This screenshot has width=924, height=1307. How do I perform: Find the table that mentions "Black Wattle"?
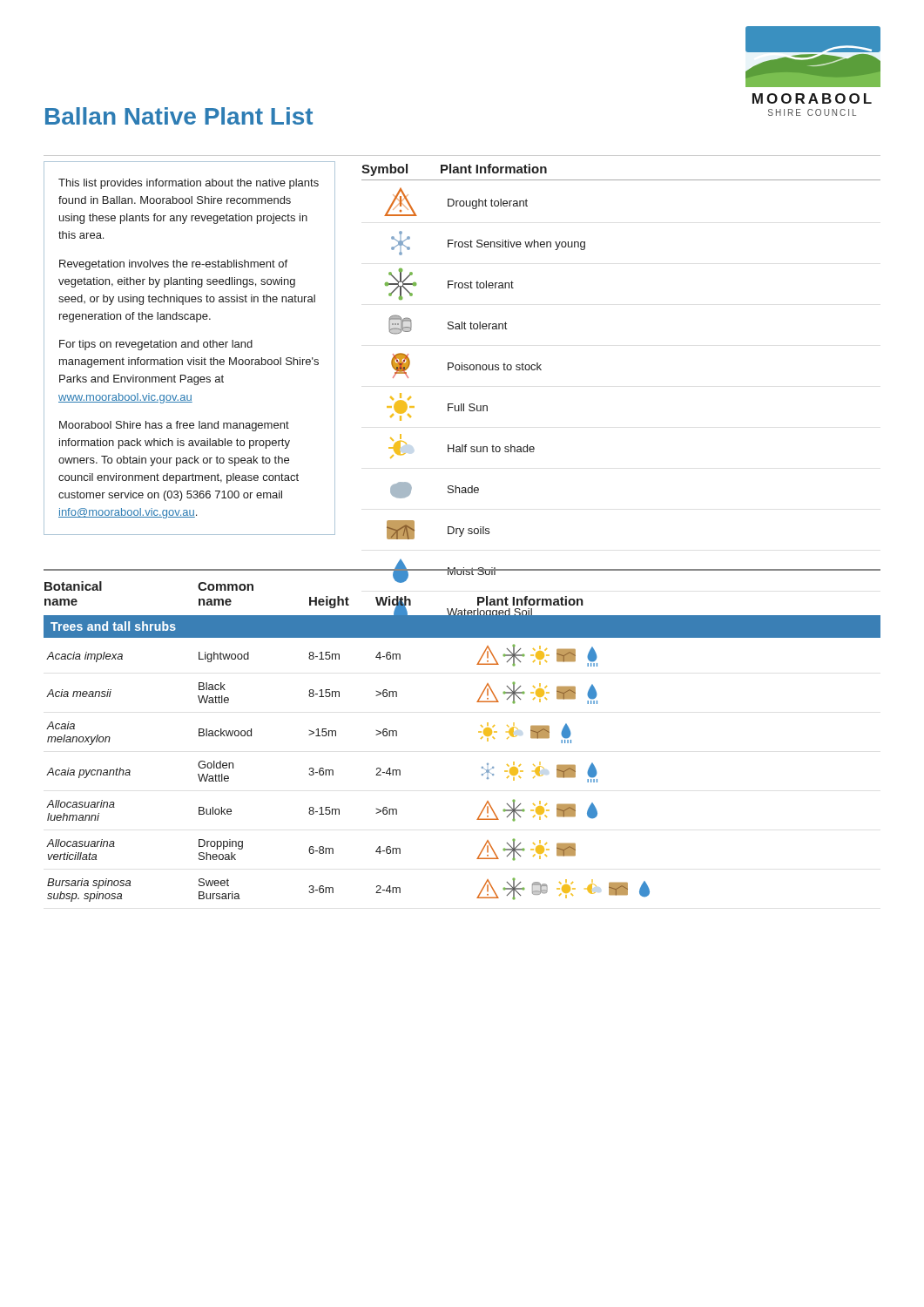tap(462, 742)
